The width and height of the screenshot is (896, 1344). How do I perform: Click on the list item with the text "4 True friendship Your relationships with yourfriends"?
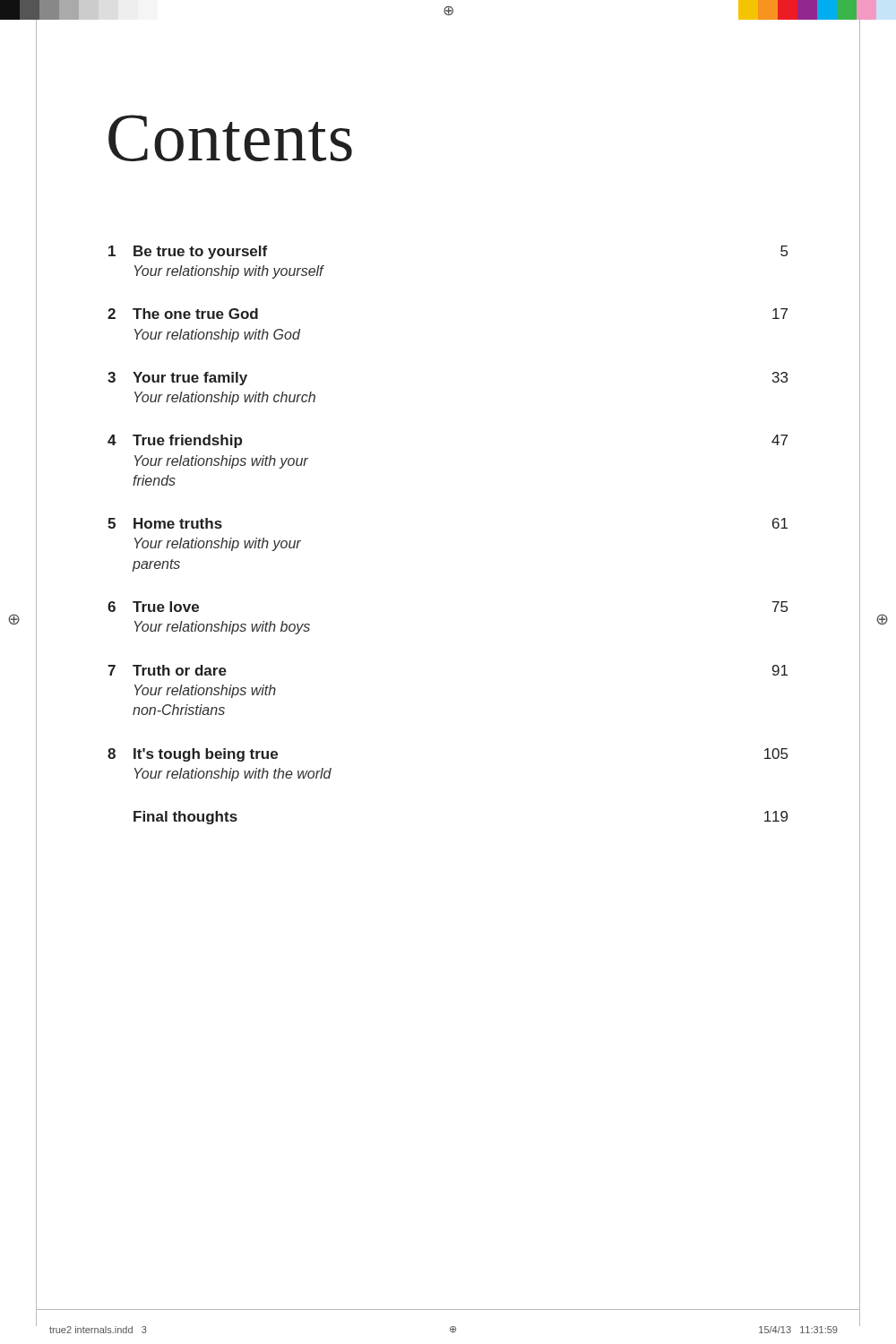[189, 441]
